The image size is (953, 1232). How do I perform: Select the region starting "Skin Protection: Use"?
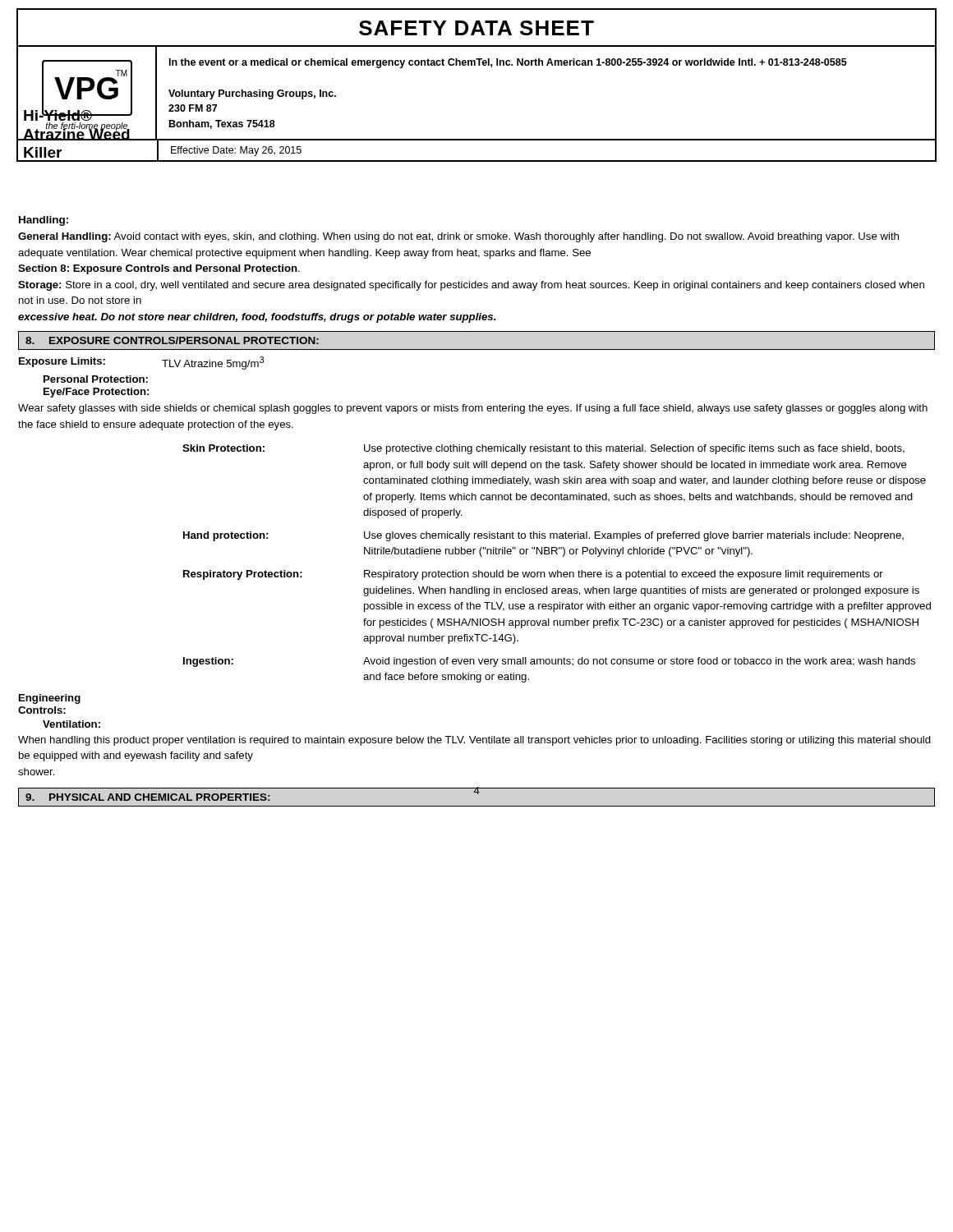pyautogui.click(x=476, y=481)
